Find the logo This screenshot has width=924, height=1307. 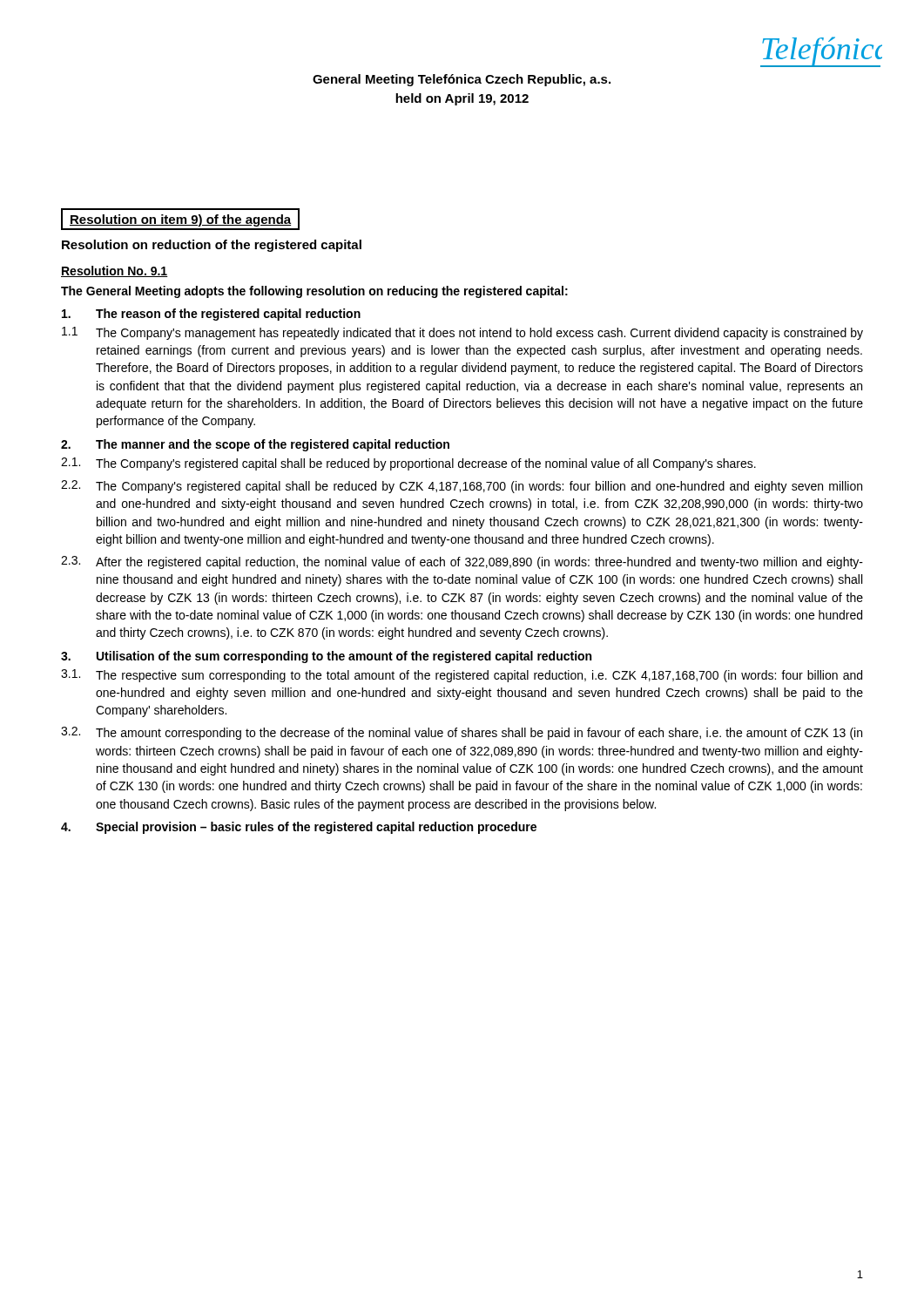(821, 50)
